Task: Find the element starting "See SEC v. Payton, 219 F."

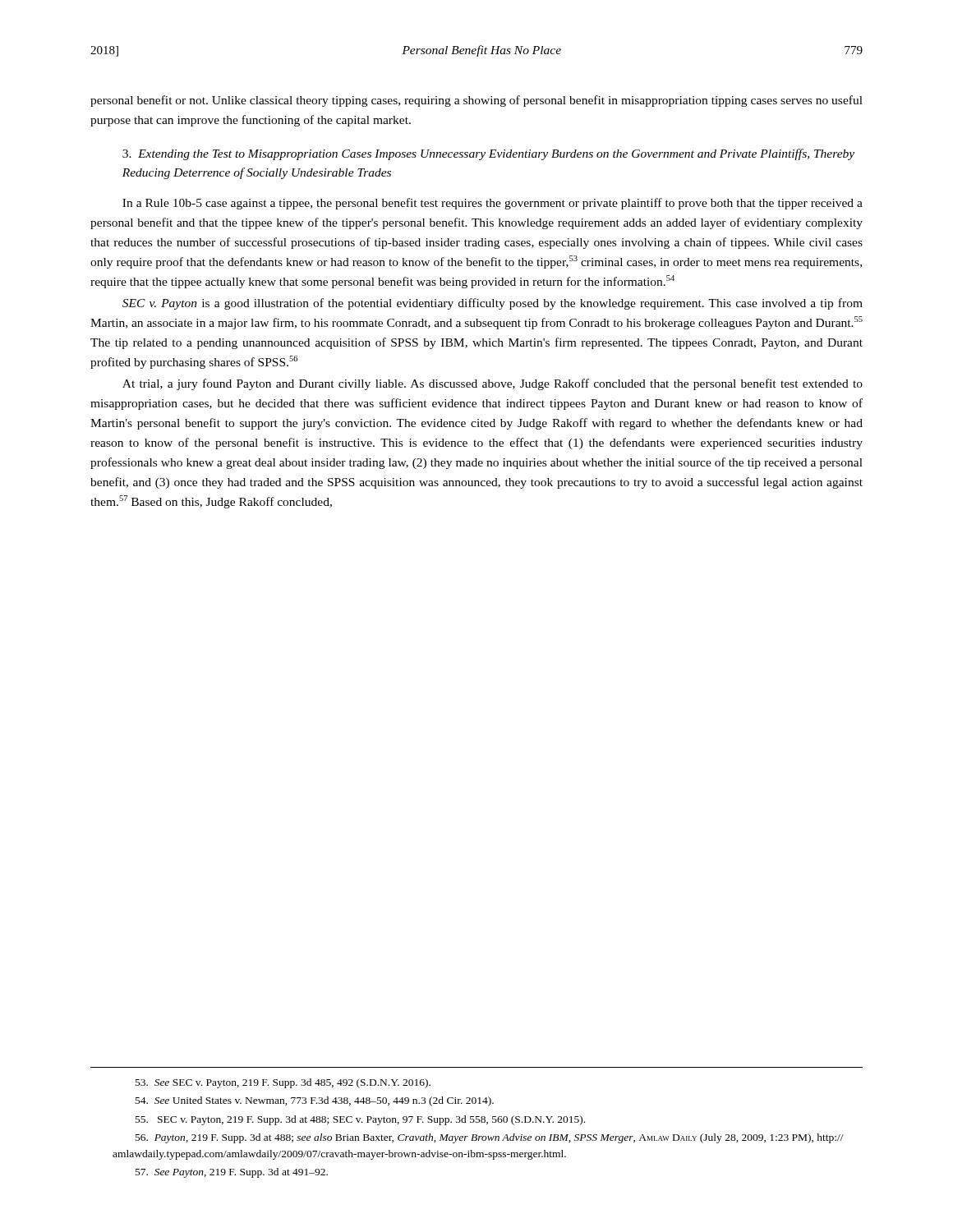Action: point(476,1127)
